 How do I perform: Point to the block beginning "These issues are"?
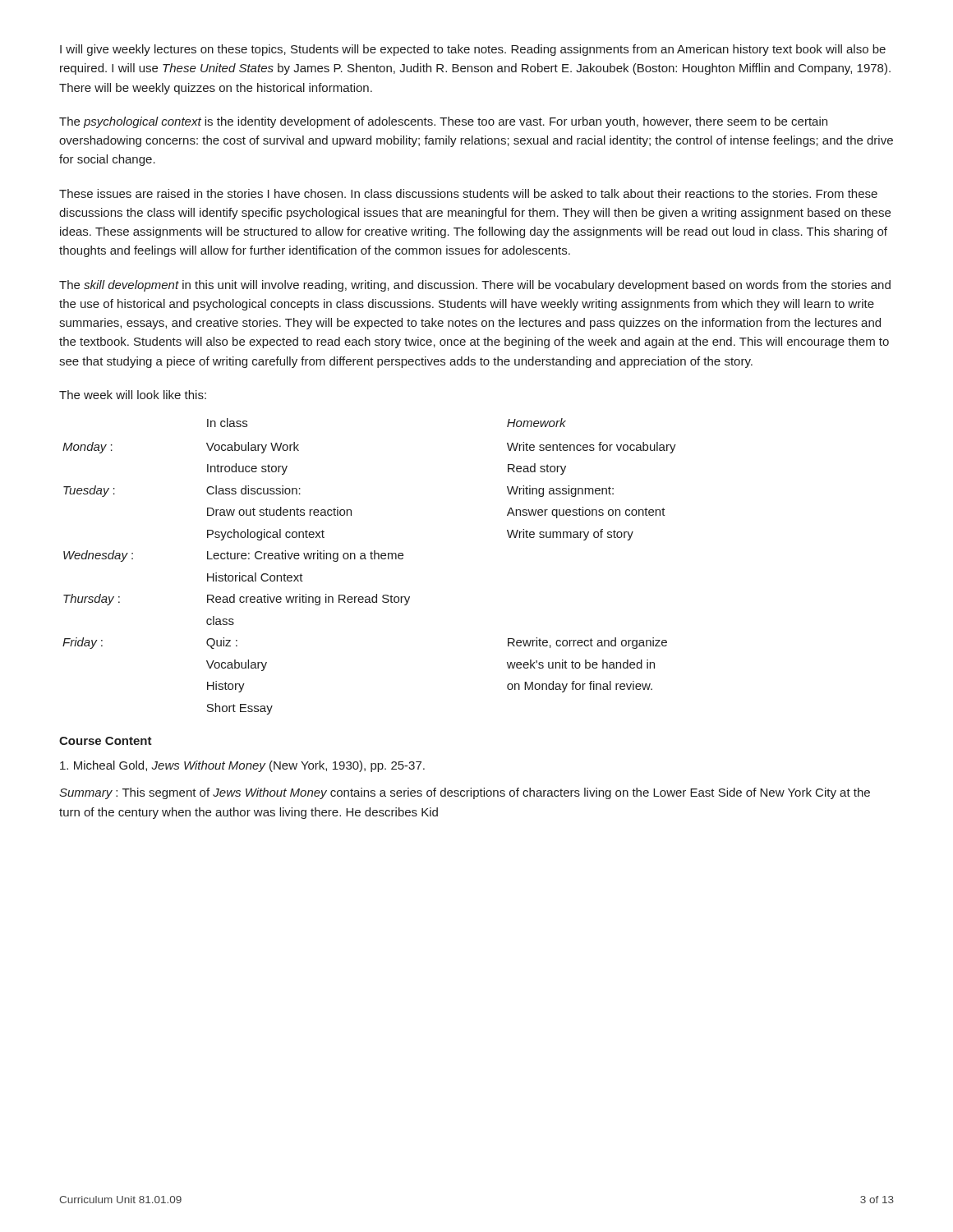[x=475, y=222]
